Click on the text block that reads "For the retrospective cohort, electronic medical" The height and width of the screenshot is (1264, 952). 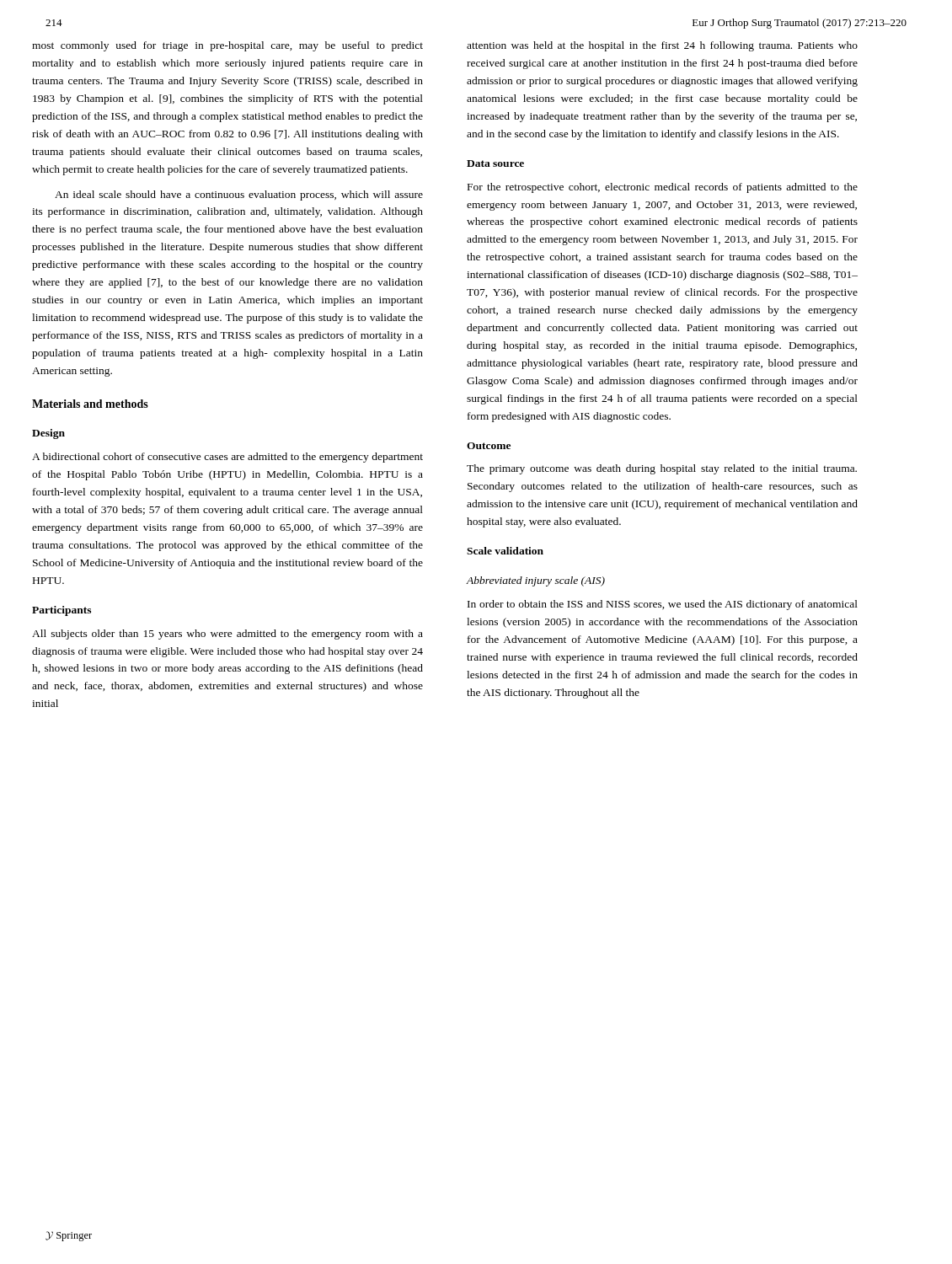(662, 302)
